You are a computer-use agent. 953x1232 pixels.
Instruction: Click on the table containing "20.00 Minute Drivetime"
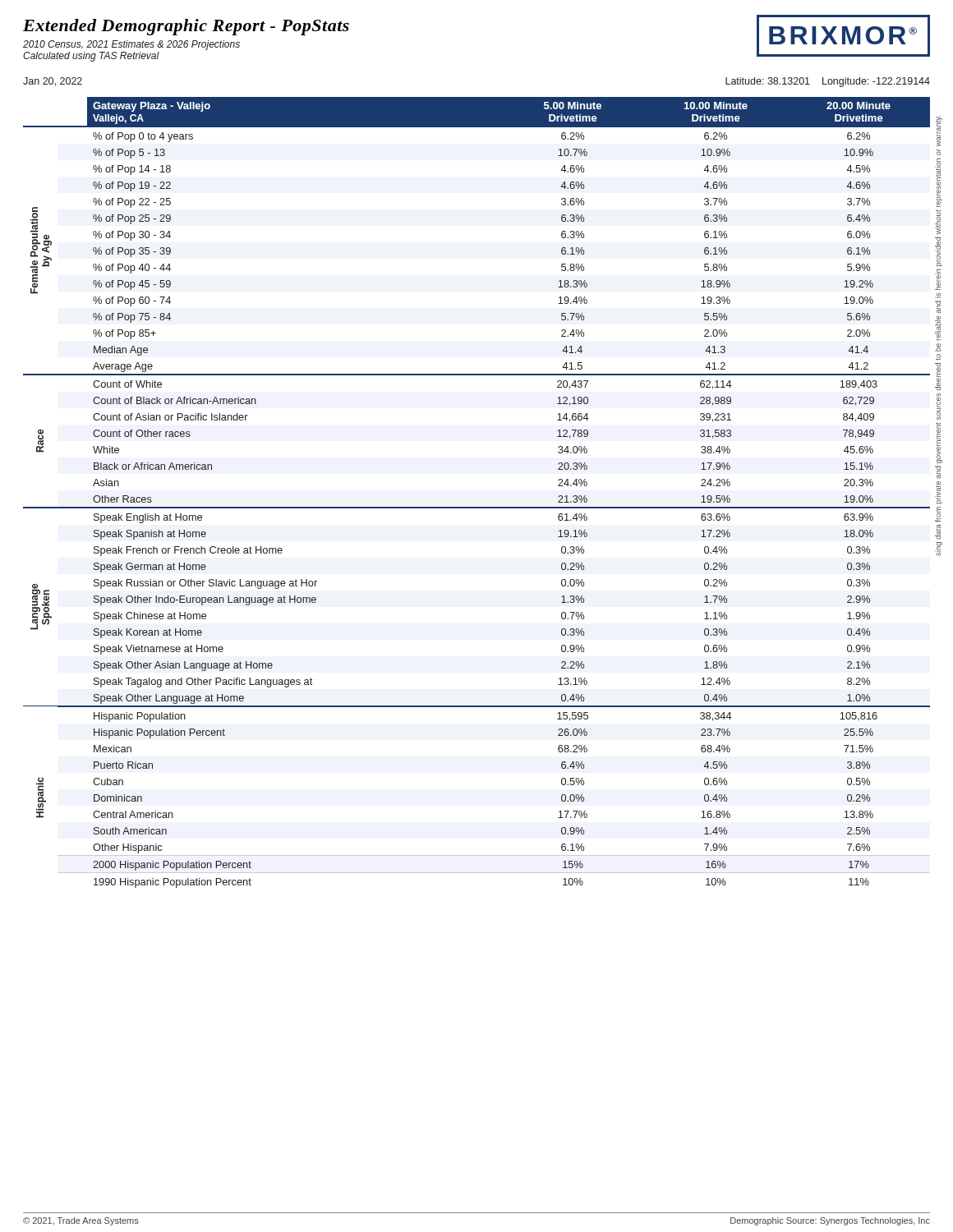coord(476,644)
